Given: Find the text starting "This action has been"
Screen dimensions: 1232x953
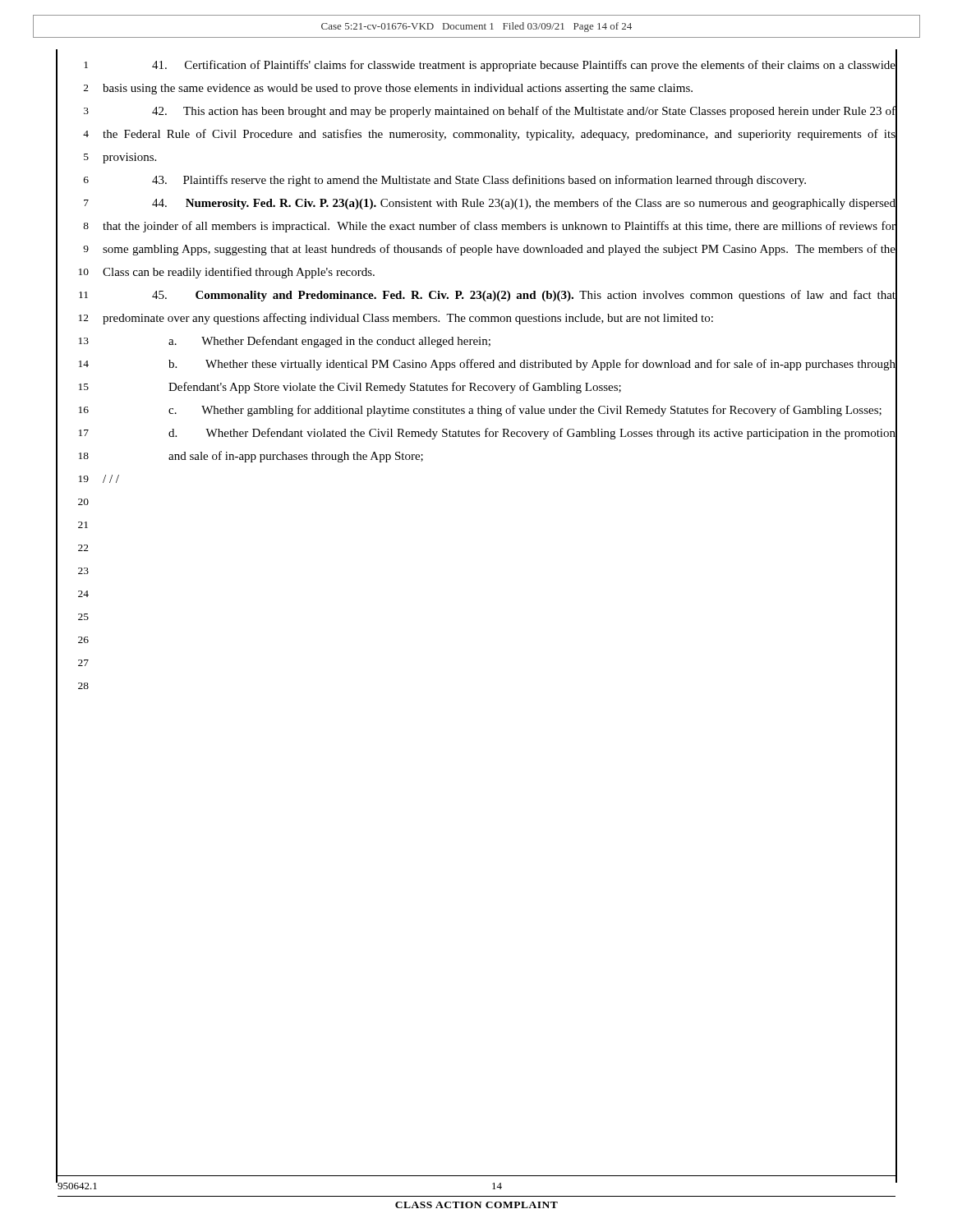Looking at the screenshot, I should (499, 134).
